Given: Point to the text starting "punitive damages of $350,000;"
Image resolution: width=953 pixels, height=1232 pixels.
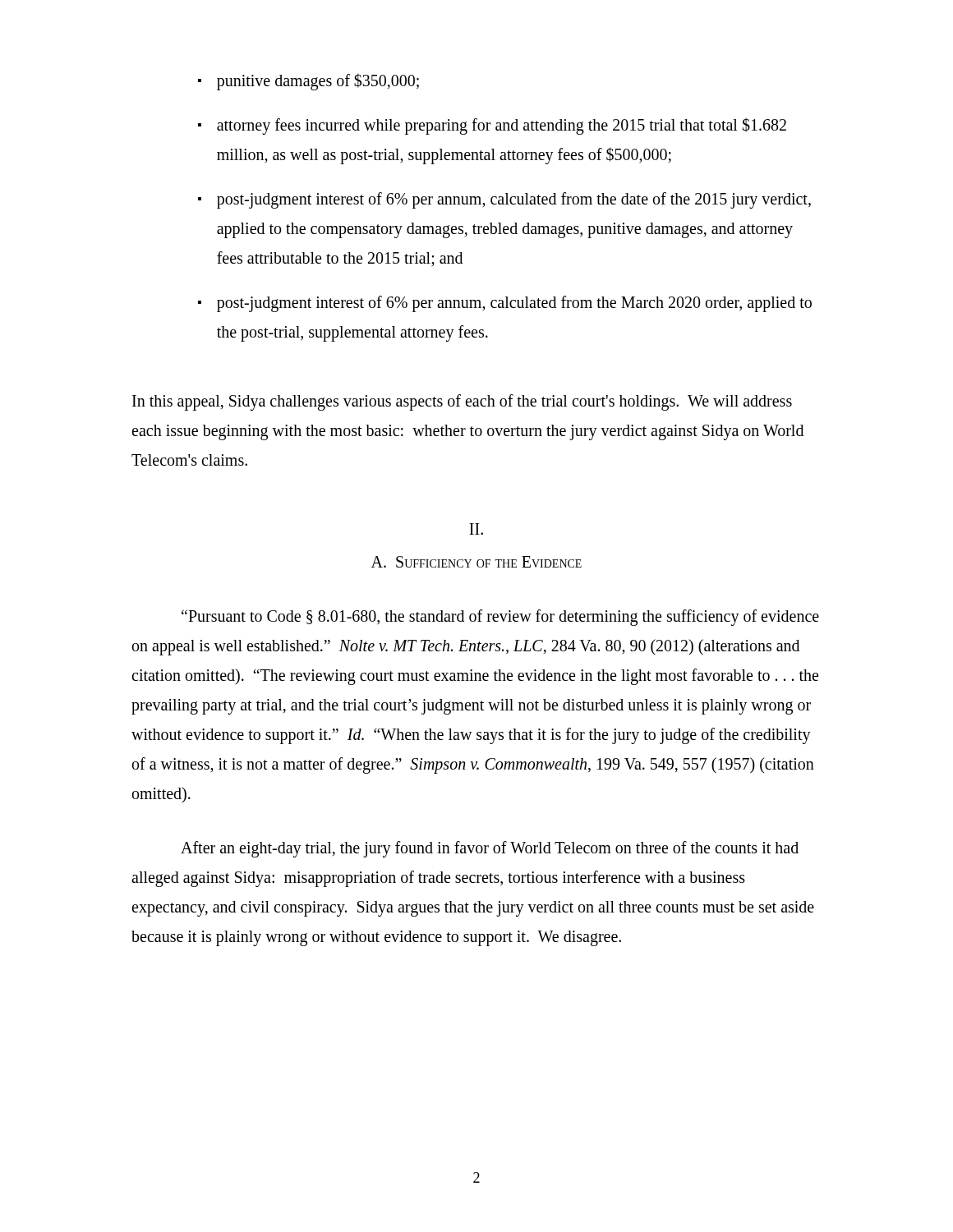Looking at the screenshot, I should [318, 82].
